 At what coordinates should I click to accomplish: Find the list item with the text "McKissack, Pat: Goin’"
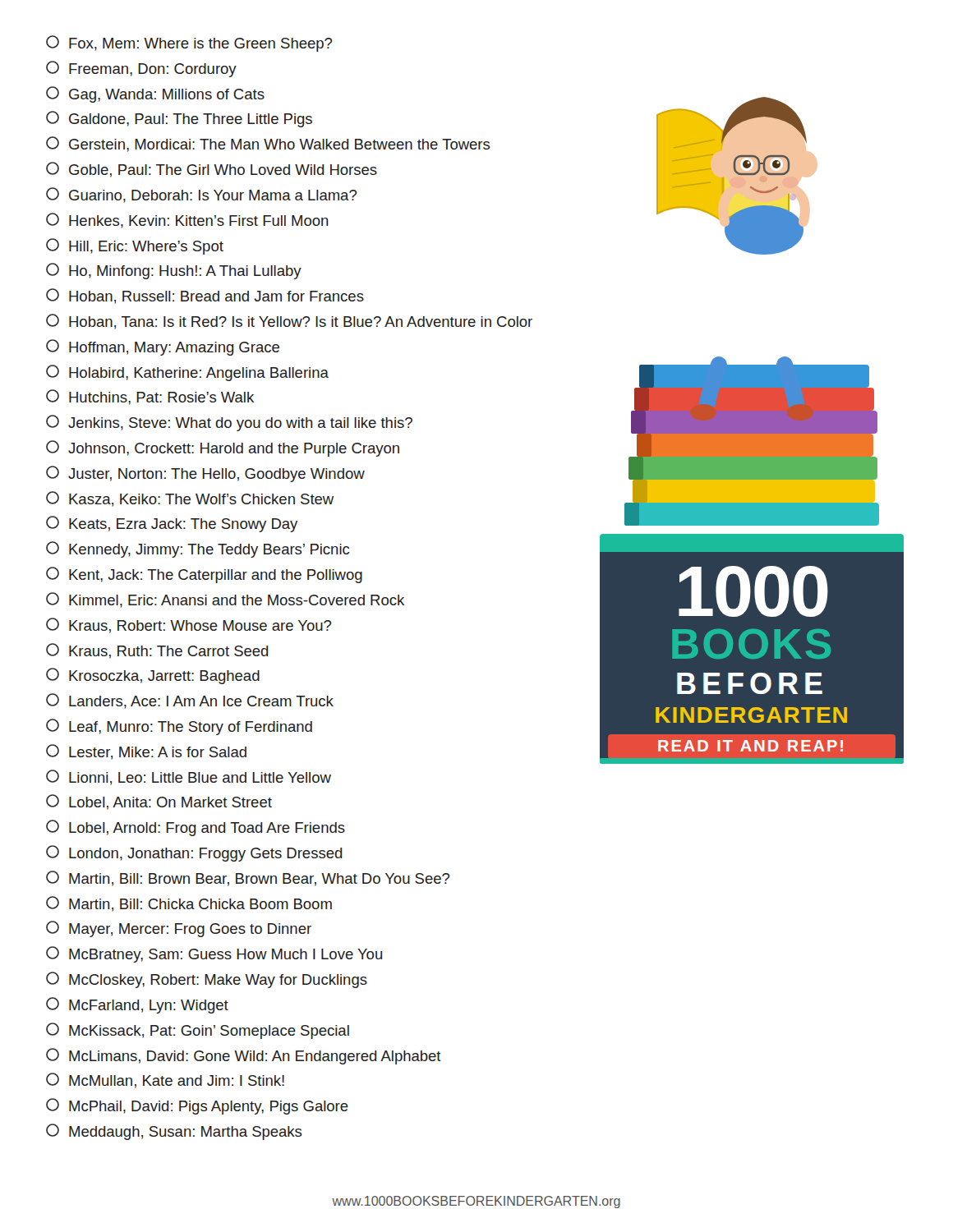coord(312,1031)
